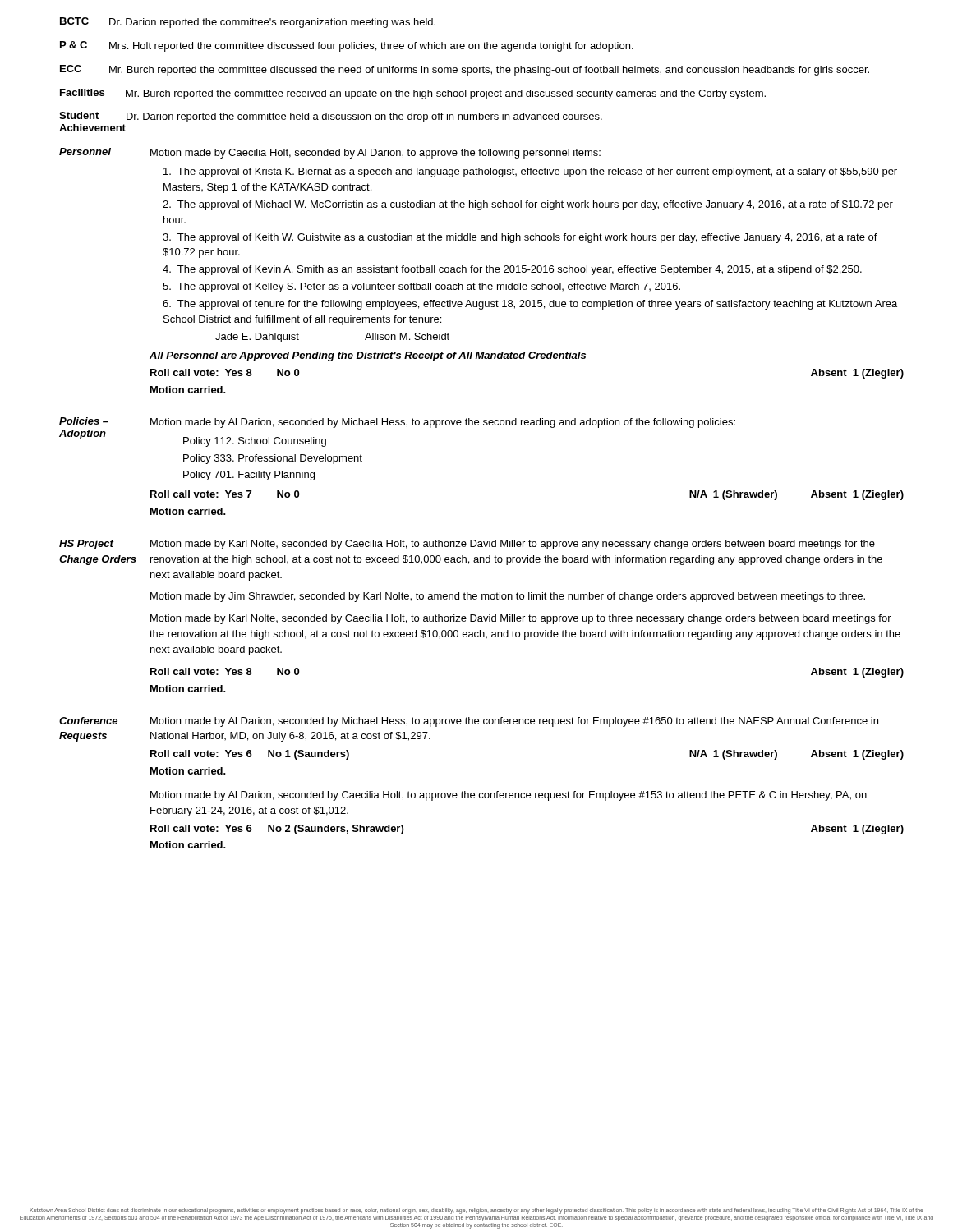Select the text block with the text "Motion made by Karl Nolte, seconded"
This screenshot has height=1232, width=953.
[x=527, y=617]
